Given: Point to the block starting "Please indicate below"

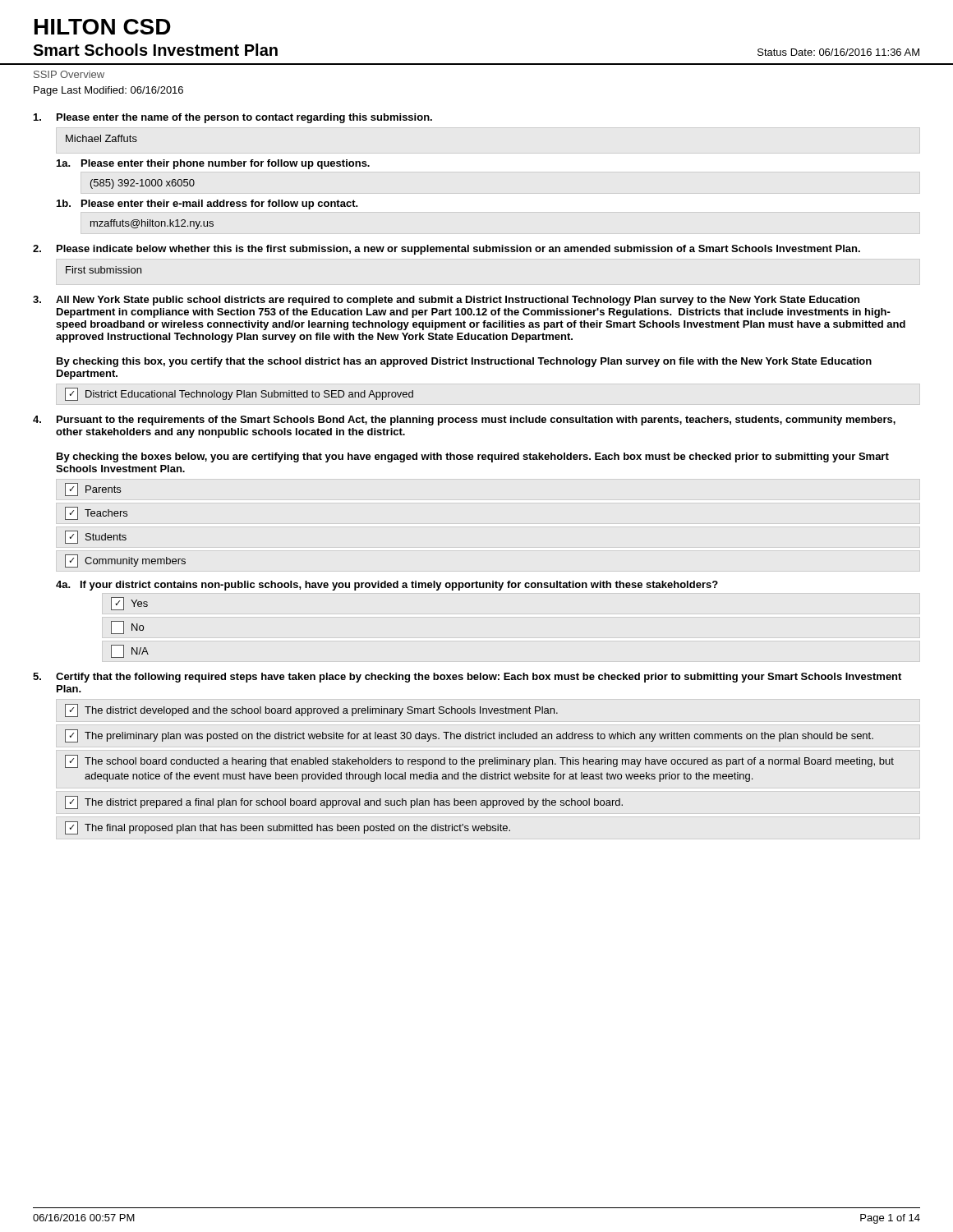Looking at the screenshot, I should pos(476,248).
